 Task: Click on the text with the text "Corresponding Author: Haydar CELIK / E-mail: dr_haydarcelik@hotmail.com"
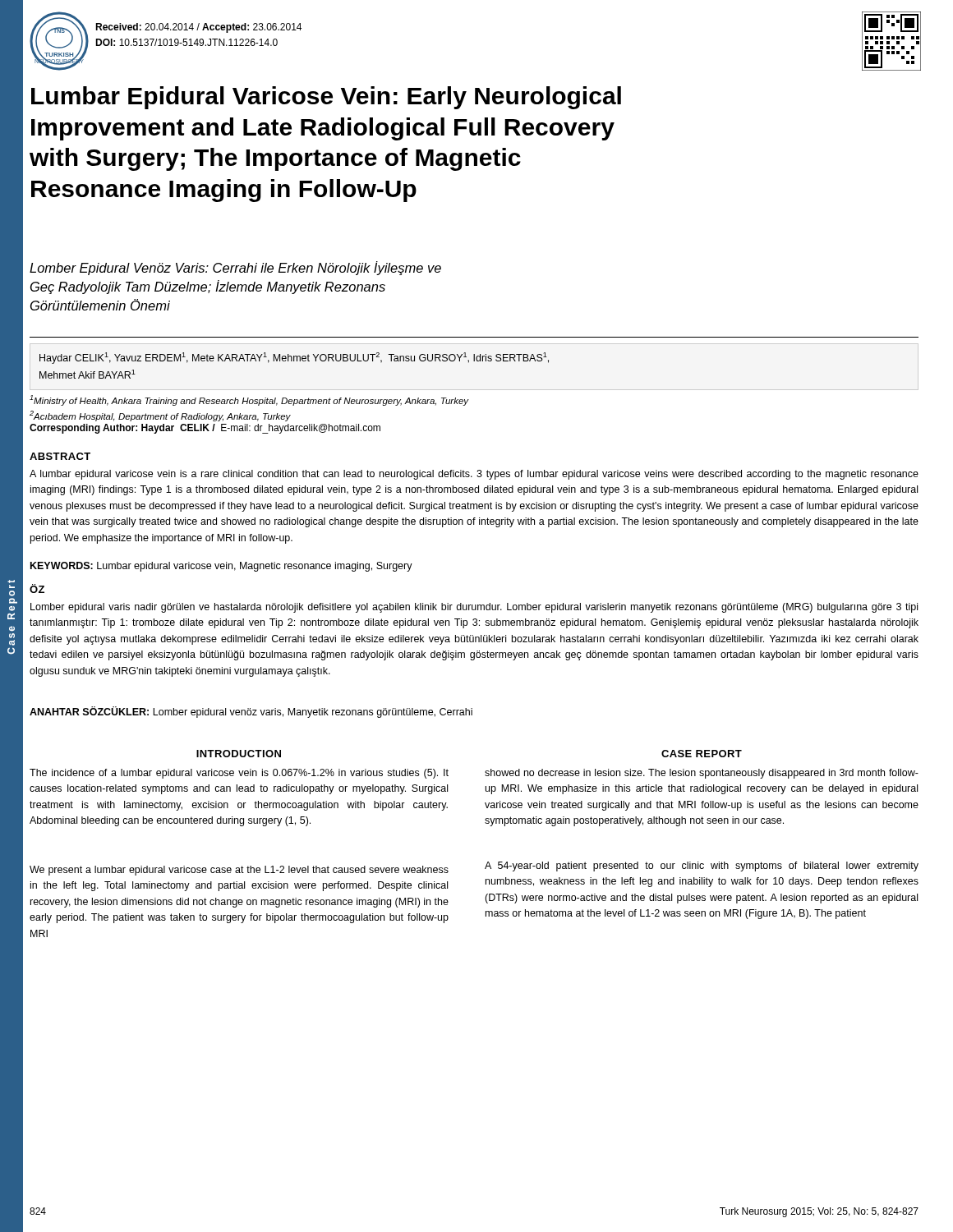tap(205, 428)
